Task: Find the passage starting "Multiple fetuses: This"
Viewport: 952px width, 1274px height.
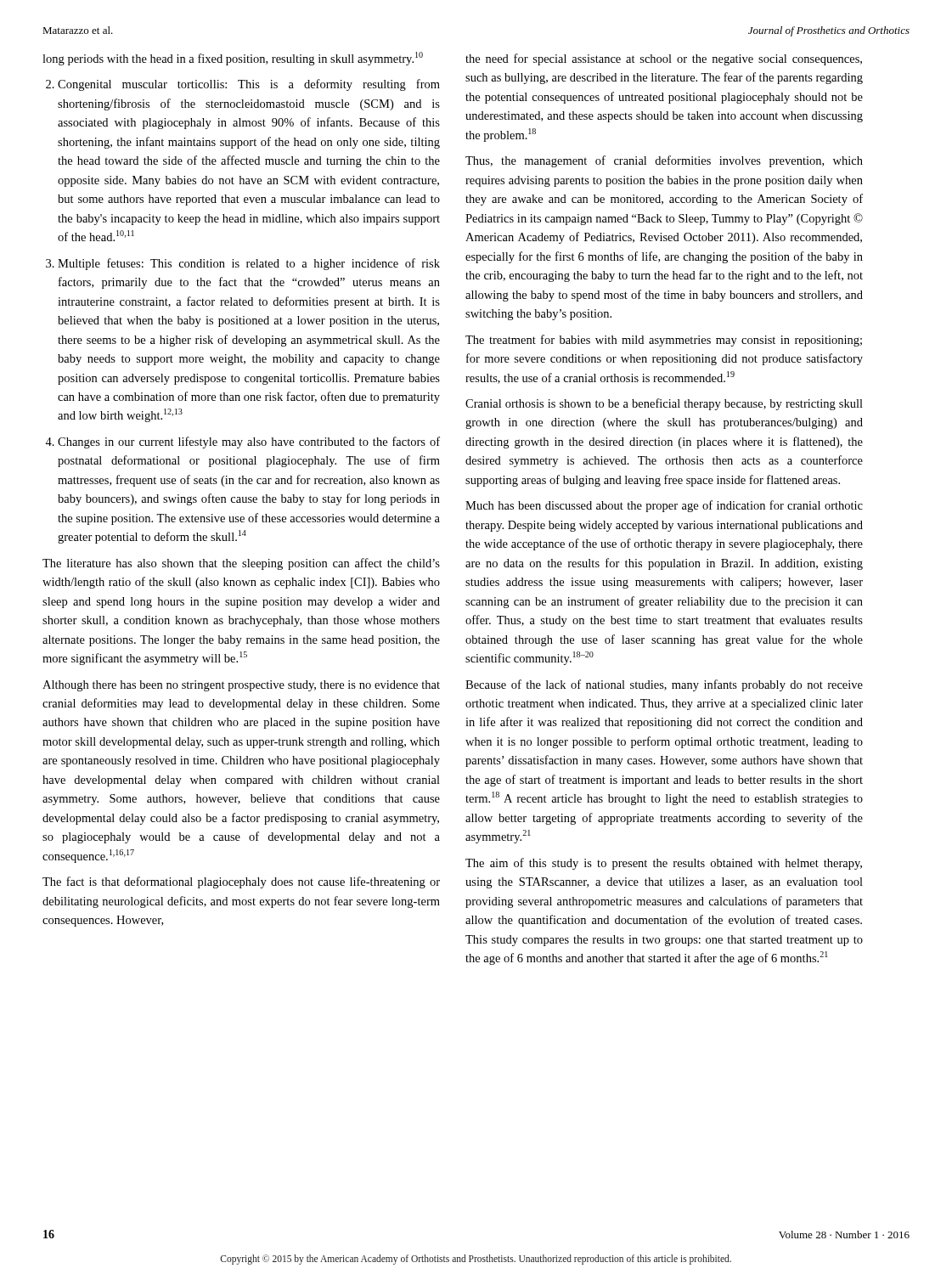Action: [249, 340]
